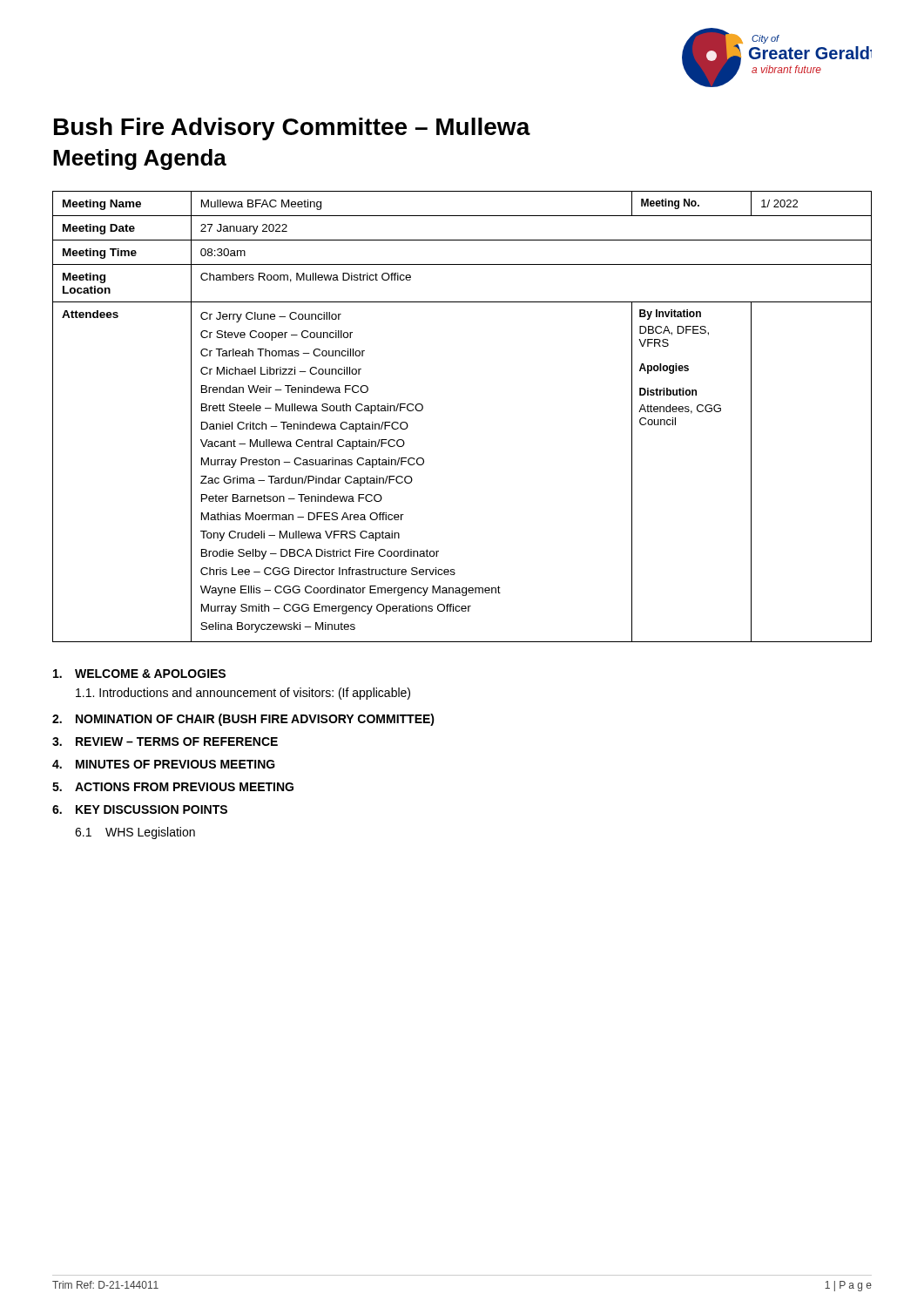The image size is (924, 1307).
Task: Find "3. REVIEW – TERMS OF REFERENCE" on this page
Action: [165, 742]
